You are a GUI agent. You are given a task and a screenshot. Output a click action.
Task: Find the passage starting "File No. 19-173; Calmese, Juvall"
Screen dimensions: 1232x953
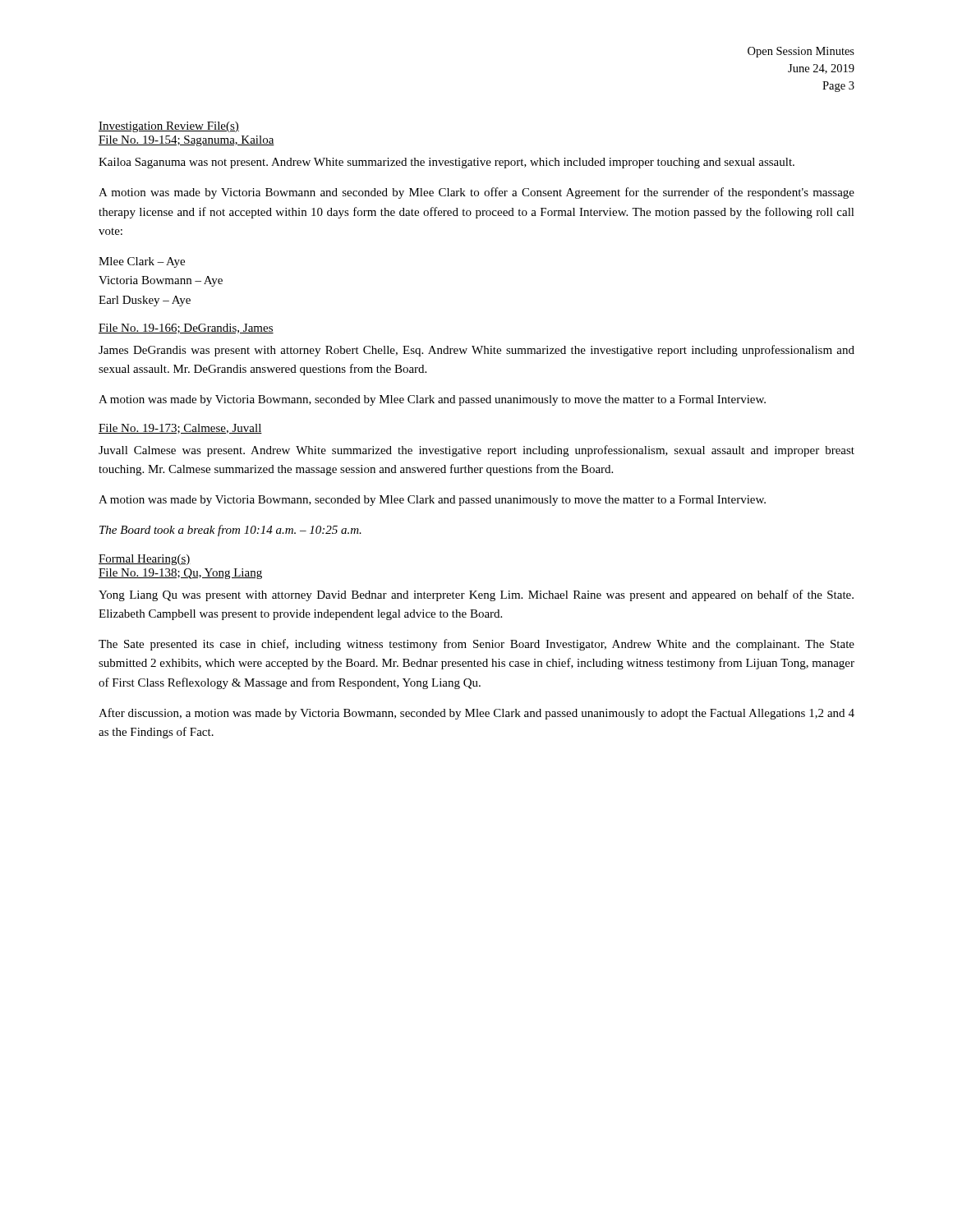(x=180, y=428)
